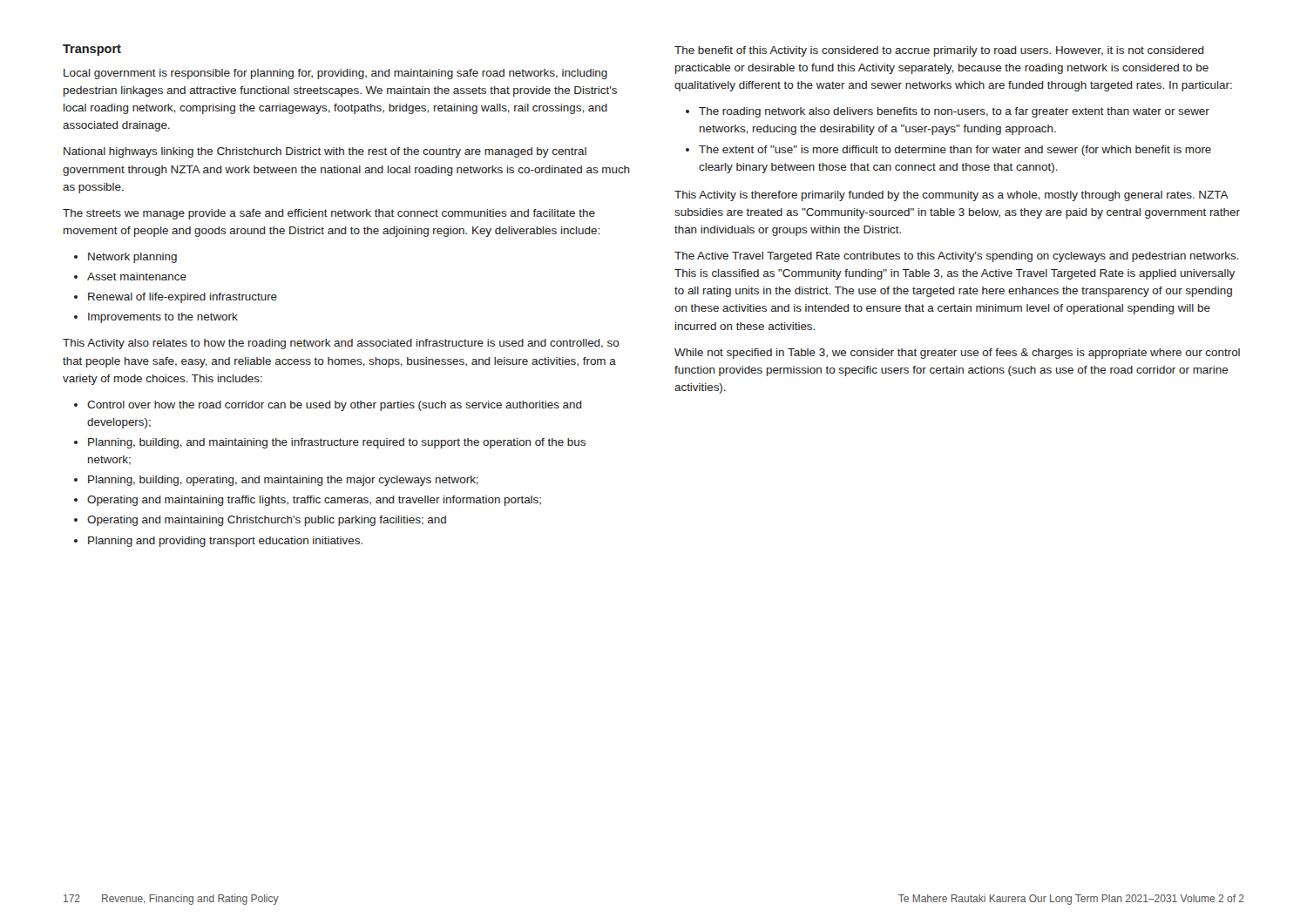Click on the text block that says "The benefit of this Activity is considered to"
Image resolution: width=1307 pixels, height=924 pixels.
[954, 68]
